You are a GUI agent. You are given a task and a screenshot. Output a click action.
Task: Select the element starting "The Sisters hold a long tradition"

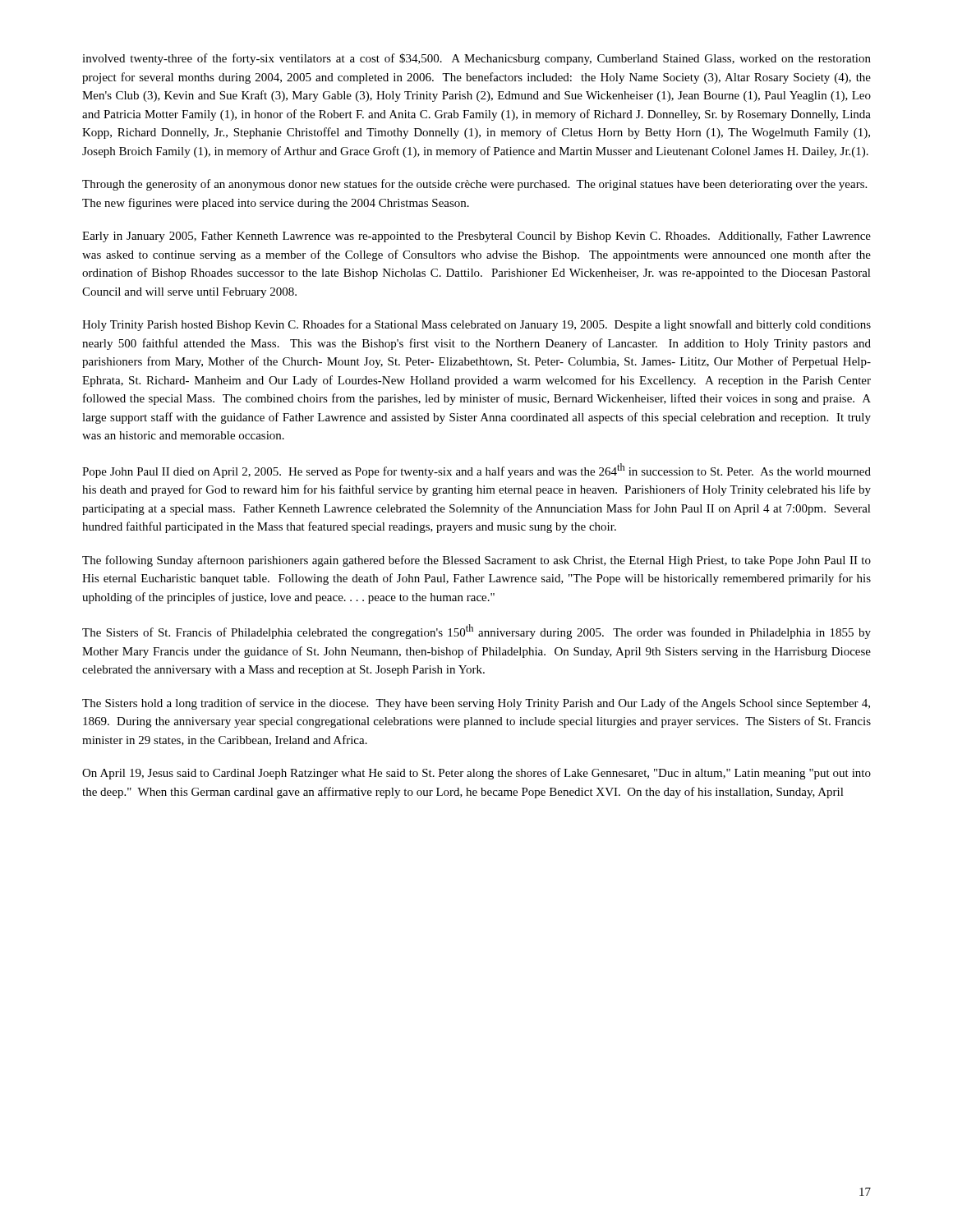[x=476, y=721]
